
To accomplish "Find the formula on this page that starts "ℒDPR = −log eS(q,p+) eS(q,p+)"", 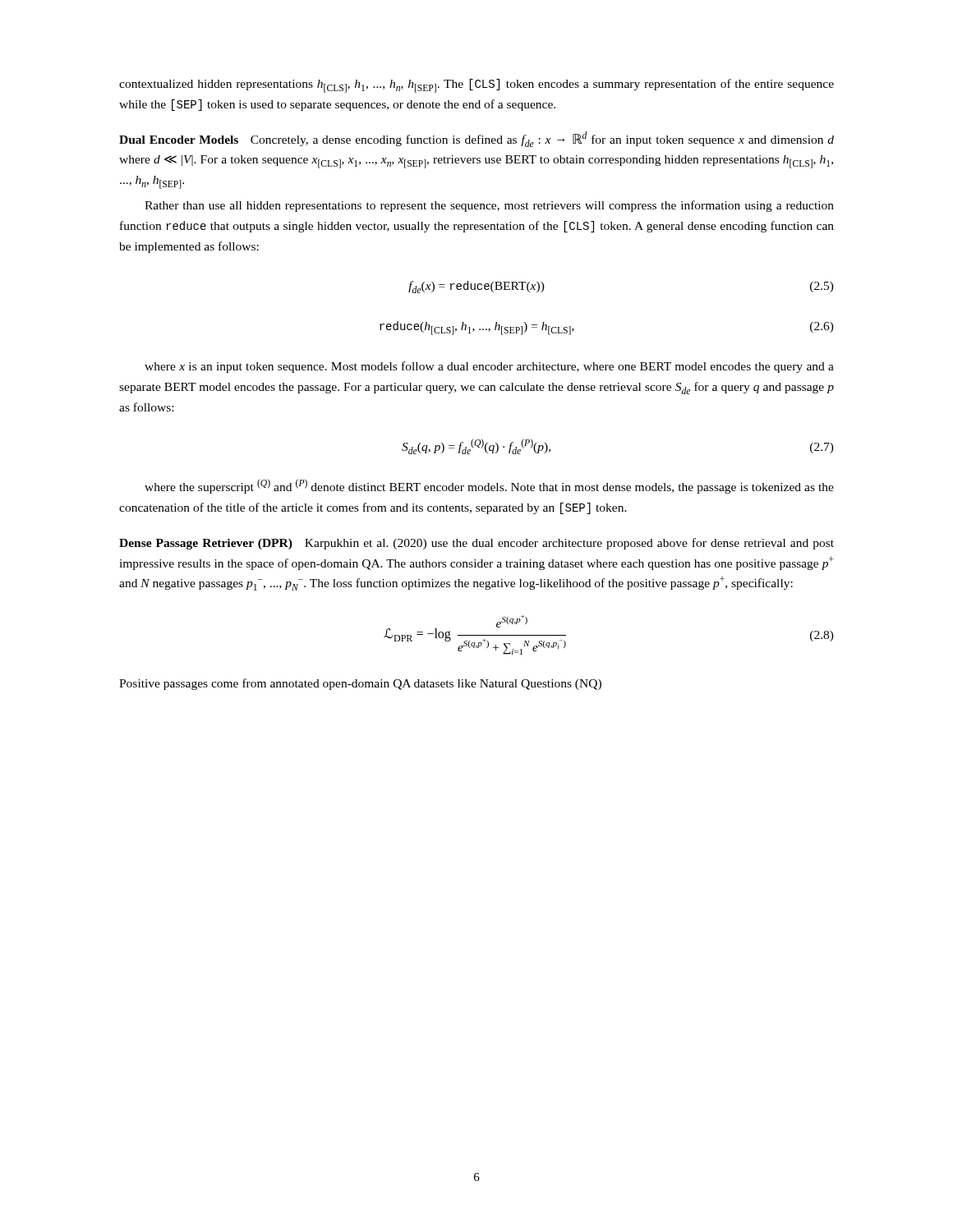I will coord(511,635).
